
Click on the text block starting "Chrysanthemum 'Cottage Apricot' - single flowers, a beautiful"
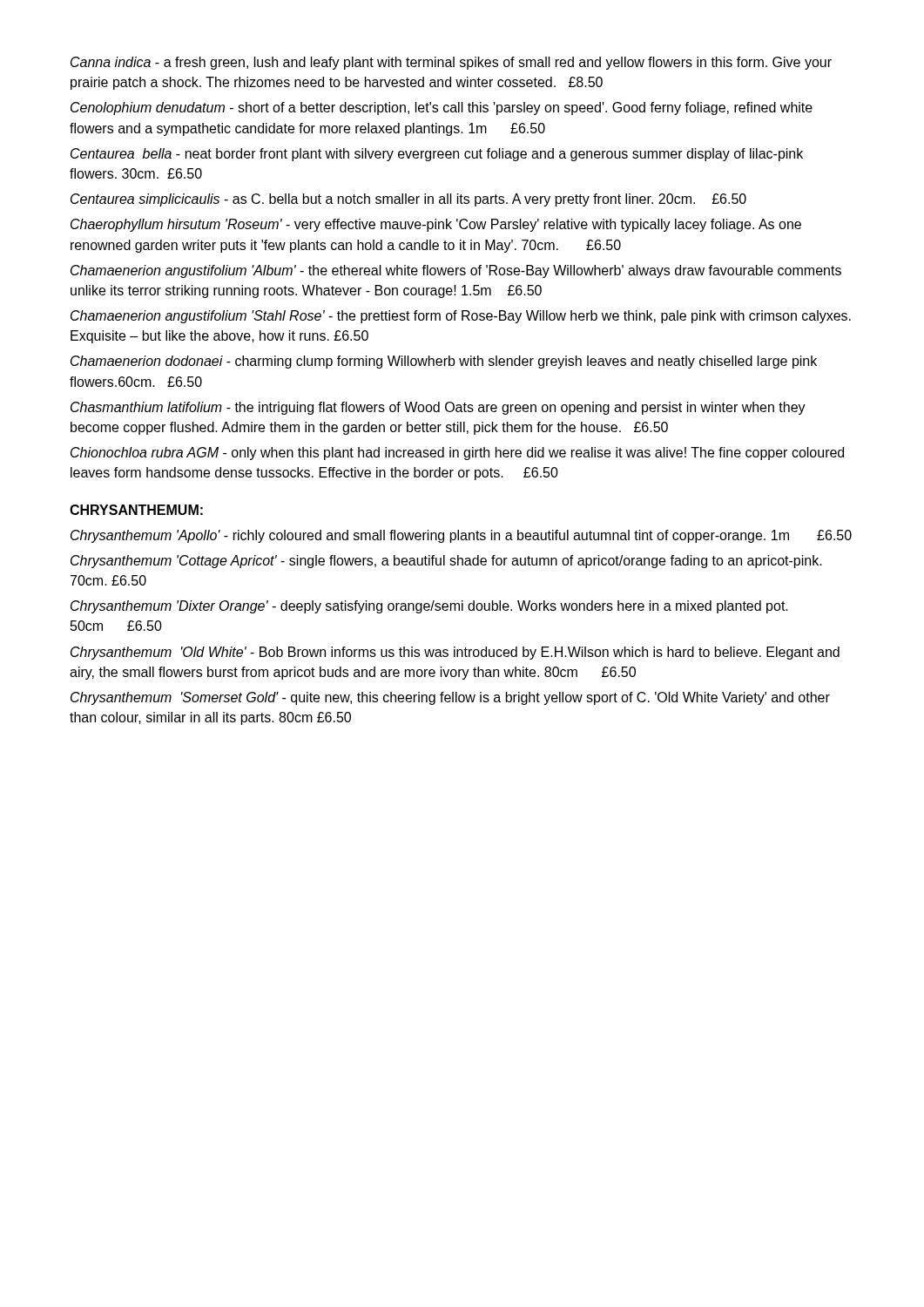pos(446,571)
